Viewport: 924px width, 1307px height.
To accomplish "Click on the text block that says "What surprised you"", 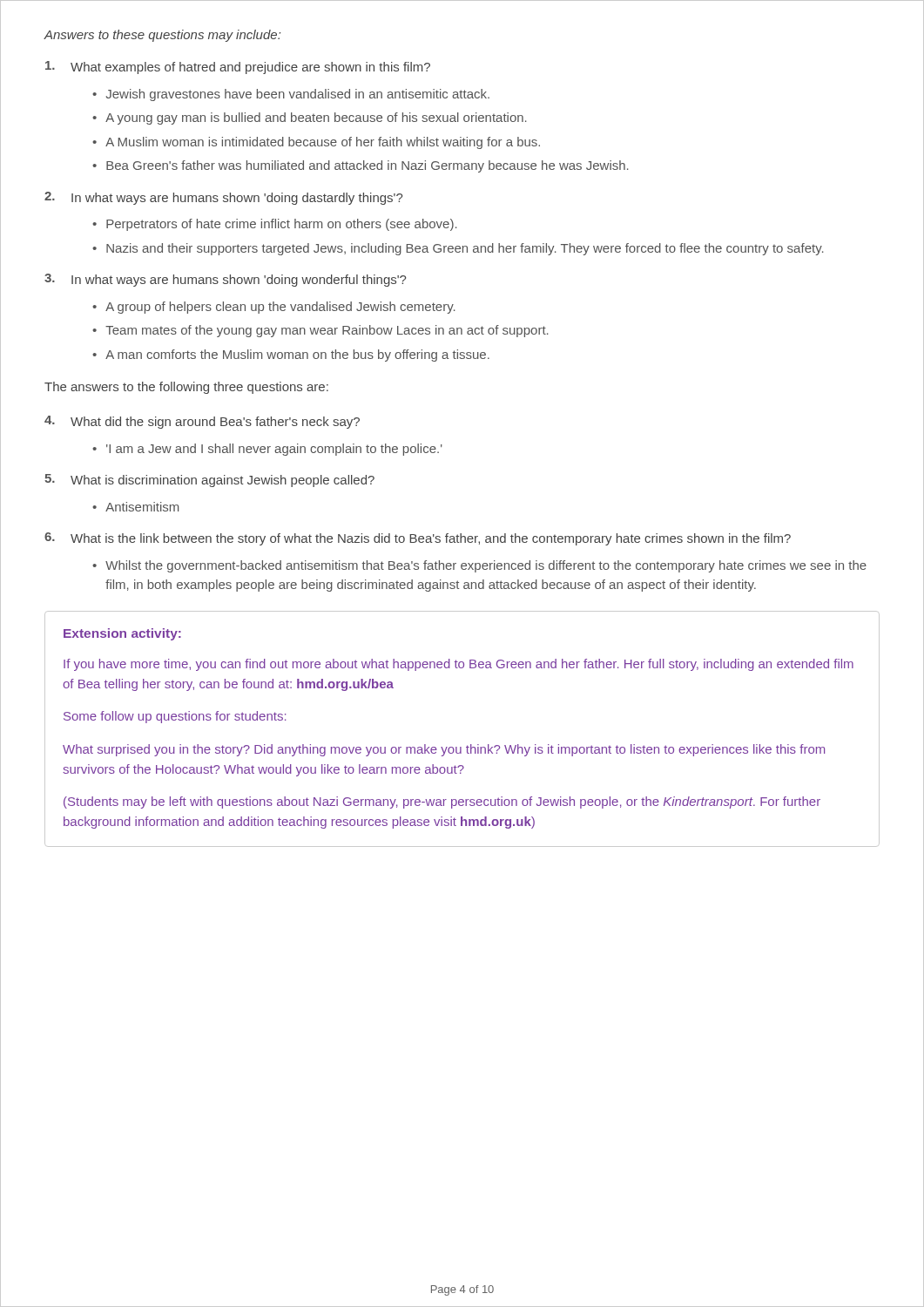I will (444, 759).
